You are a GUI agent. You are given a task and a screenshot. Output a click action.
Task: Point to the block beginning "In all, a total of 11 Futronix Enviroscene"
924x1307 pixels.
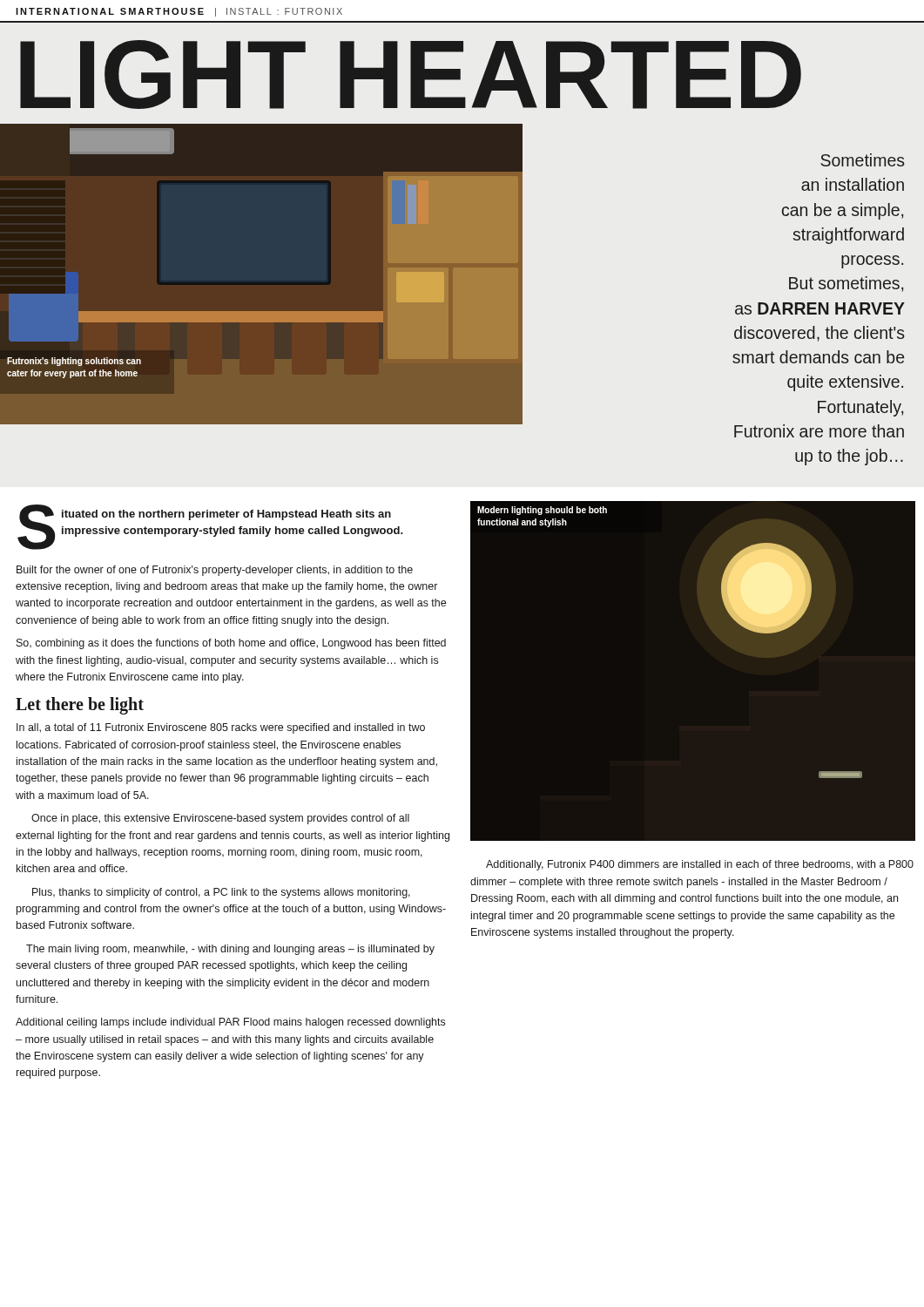[227, 762]
